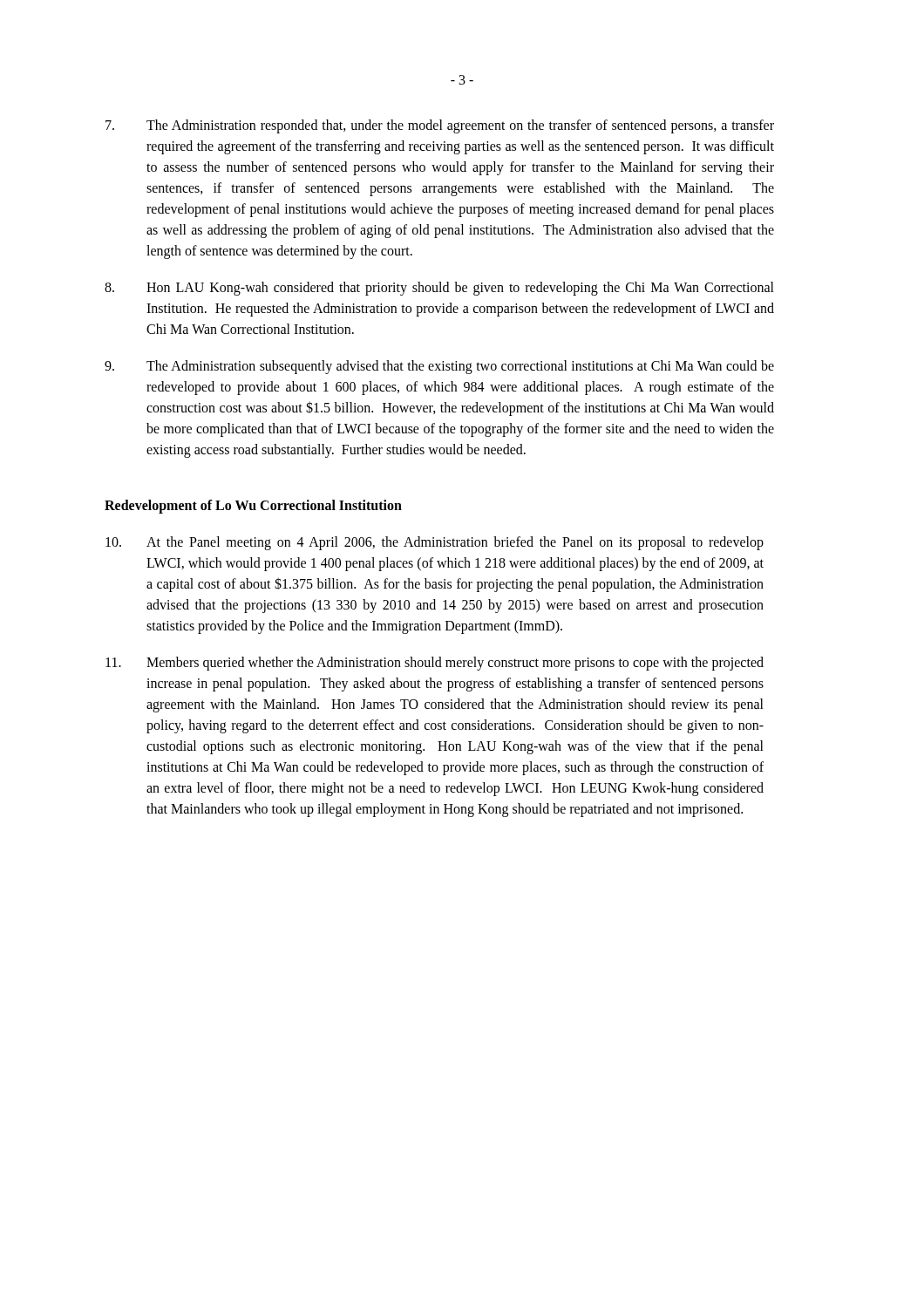Click on the element starting "The Administration responded that, under the model agreement"

tap(439, 188)
